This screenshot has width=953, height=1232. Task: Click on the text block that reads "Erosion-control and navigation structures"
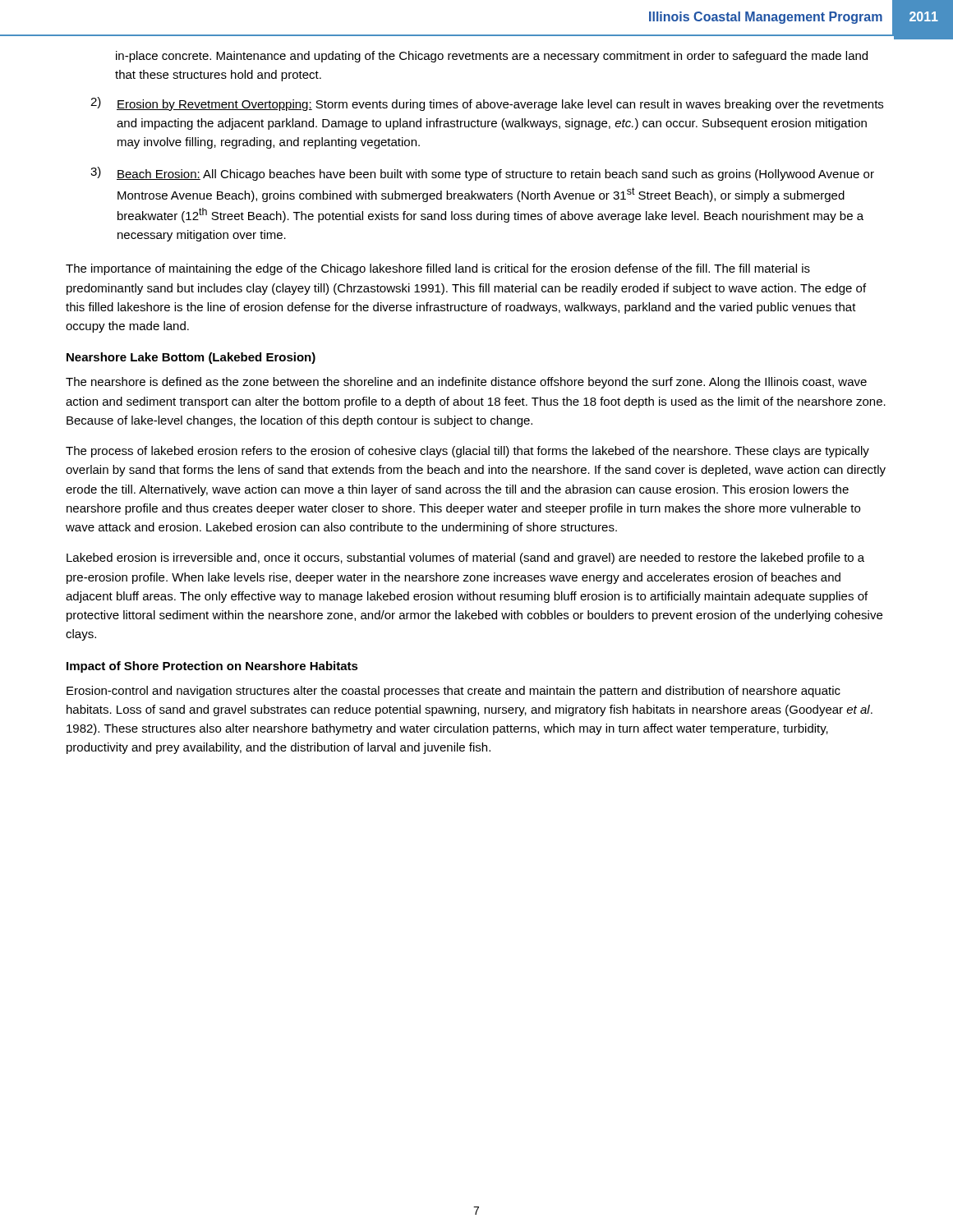point(469,719)
